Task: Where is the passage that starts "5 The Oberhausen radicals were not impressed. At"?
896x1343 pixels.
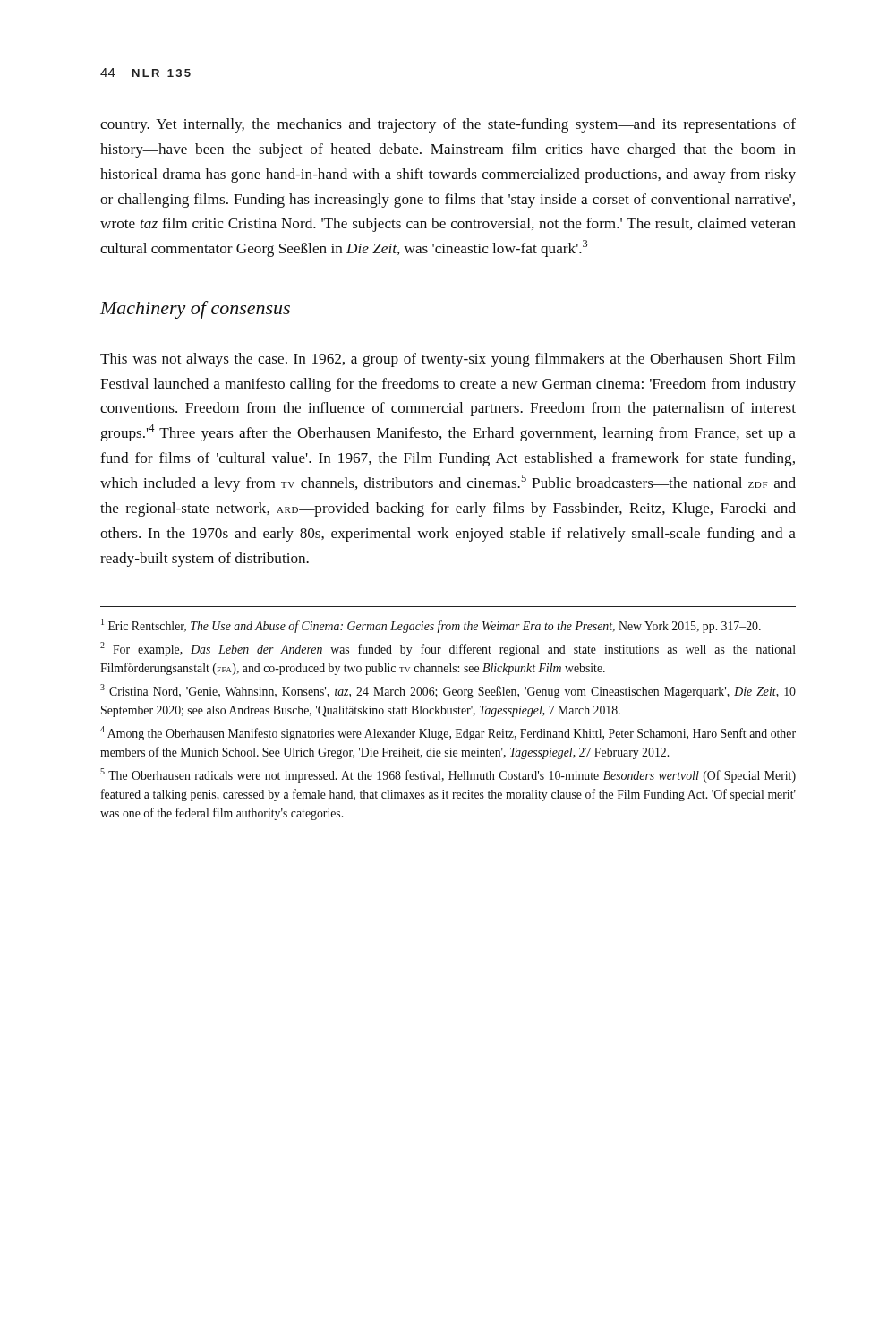Action: pyautogui.click(x=448, y=794)
